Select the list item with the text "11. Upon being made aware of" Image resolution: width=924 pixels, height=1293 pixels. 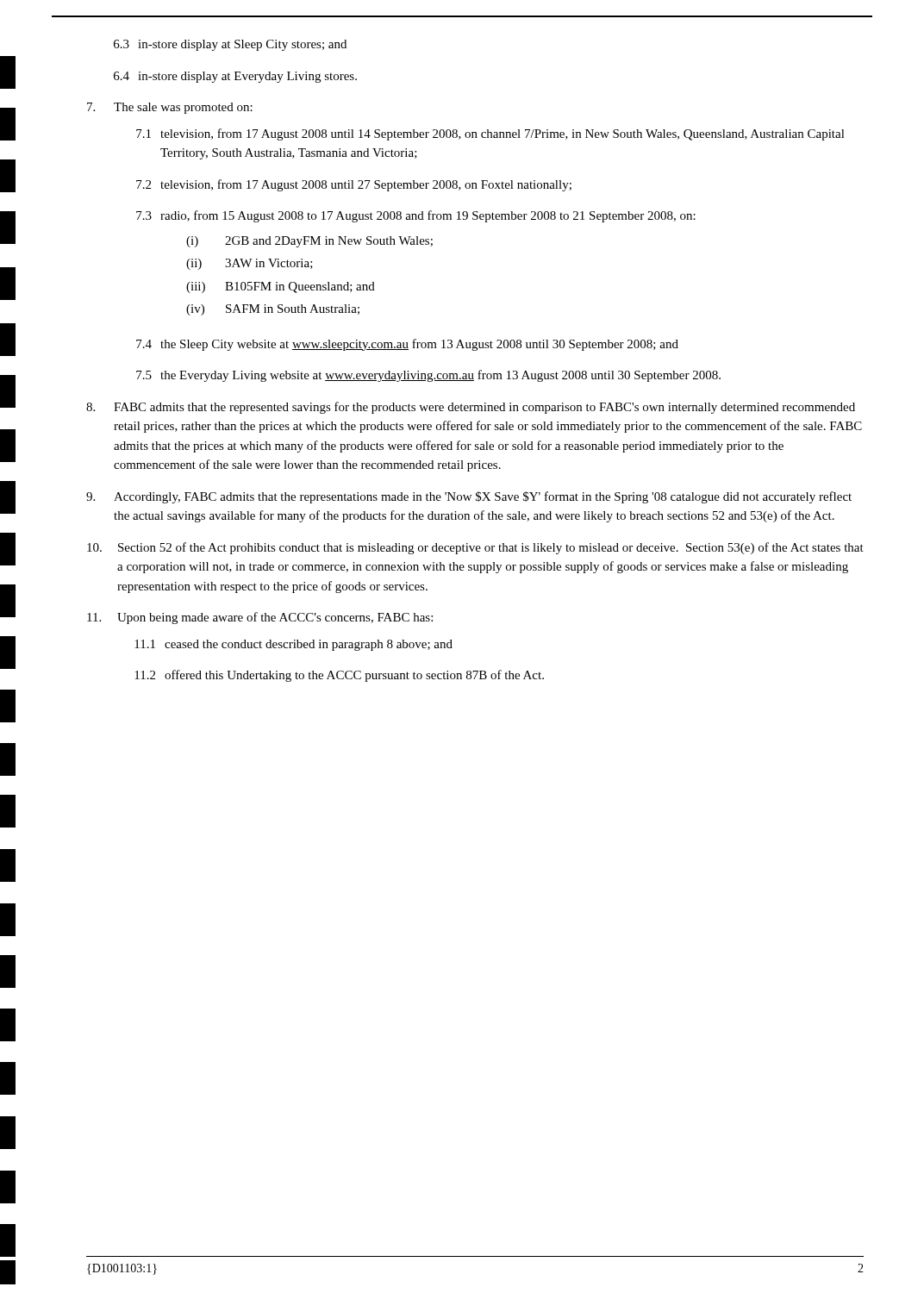[x=260, y=618]
